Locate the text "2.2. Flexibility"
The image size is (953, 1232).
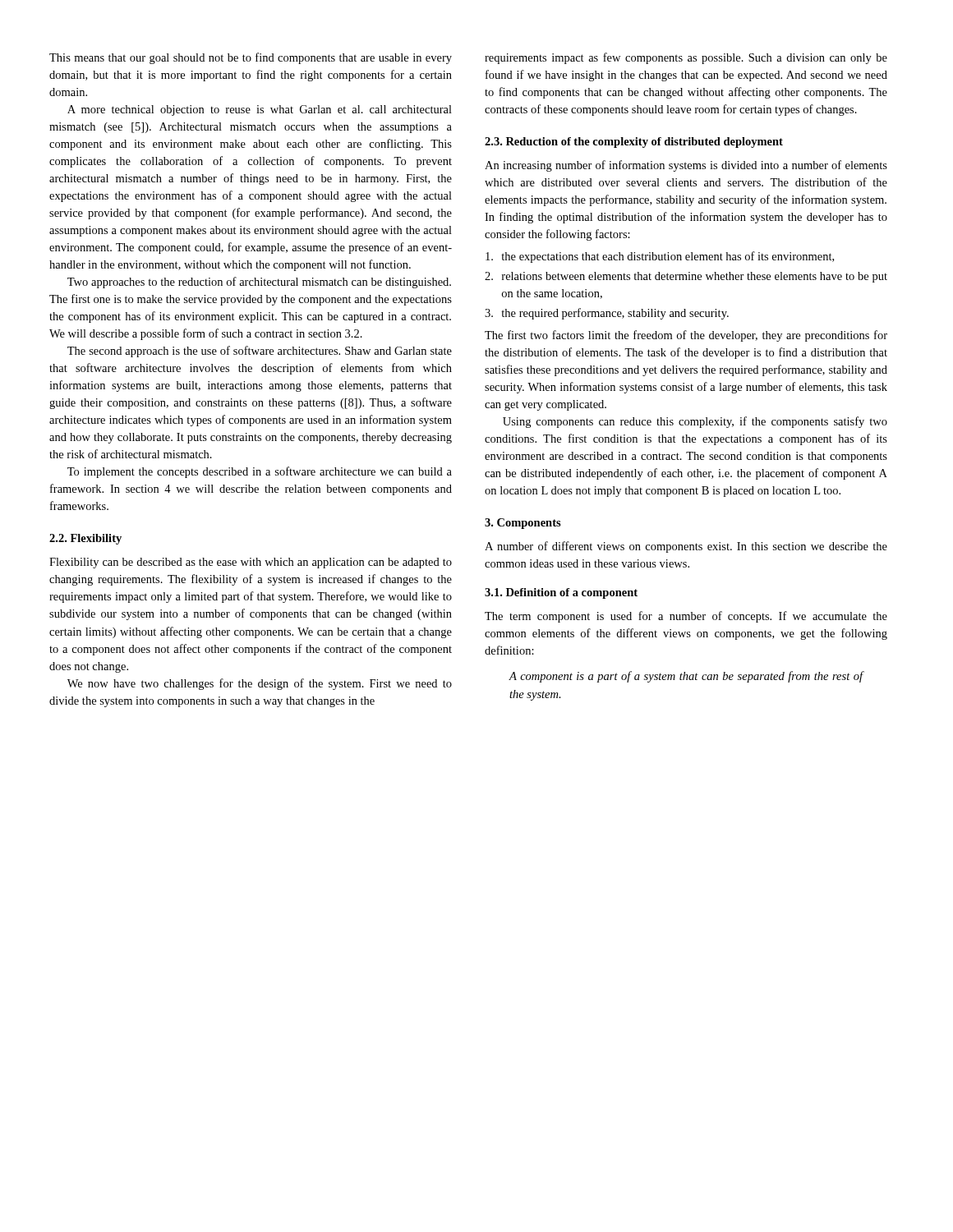(x=85, y=539)
